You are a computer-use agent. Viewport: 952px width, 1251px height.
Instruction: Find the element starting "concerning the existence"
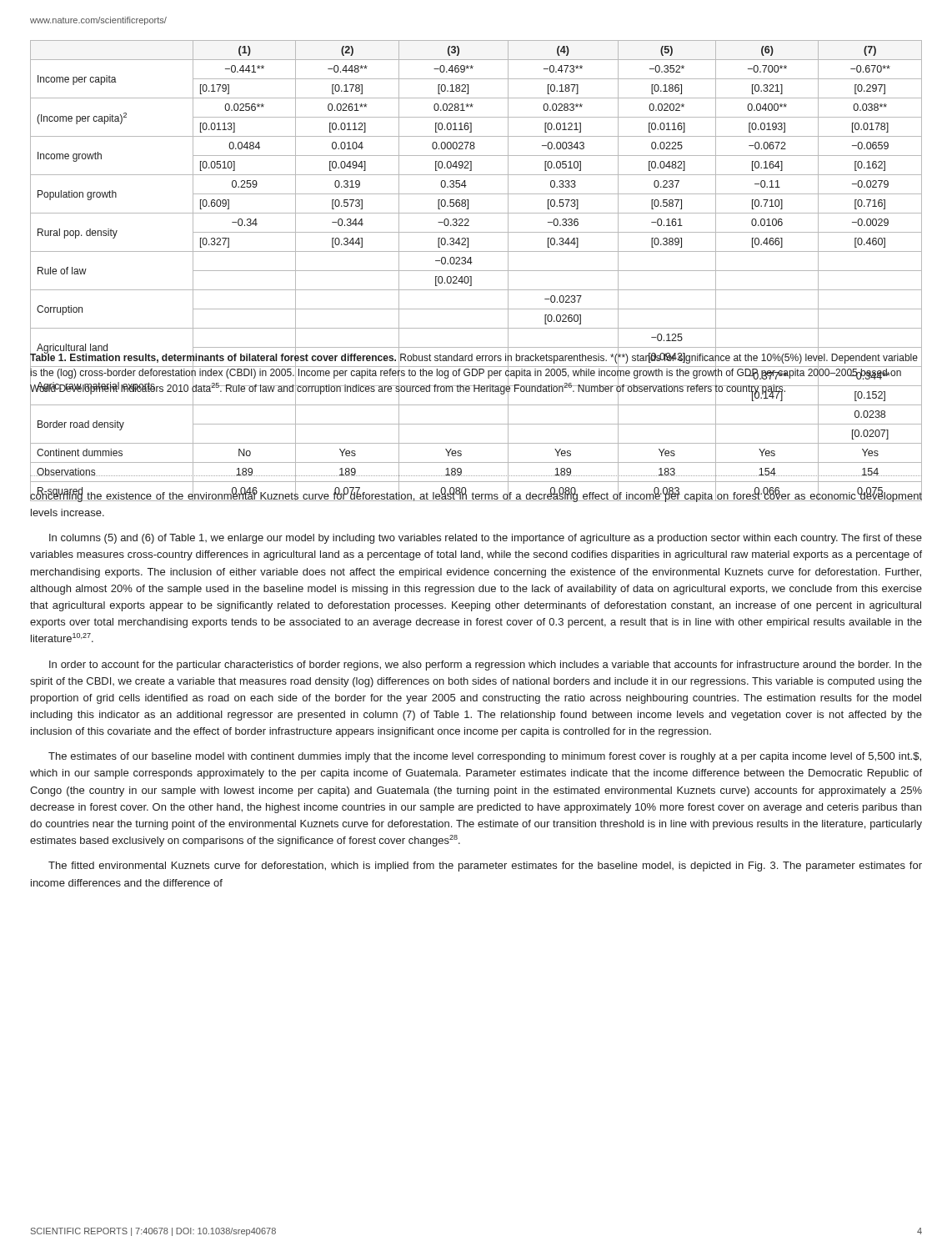pos(476,690)
